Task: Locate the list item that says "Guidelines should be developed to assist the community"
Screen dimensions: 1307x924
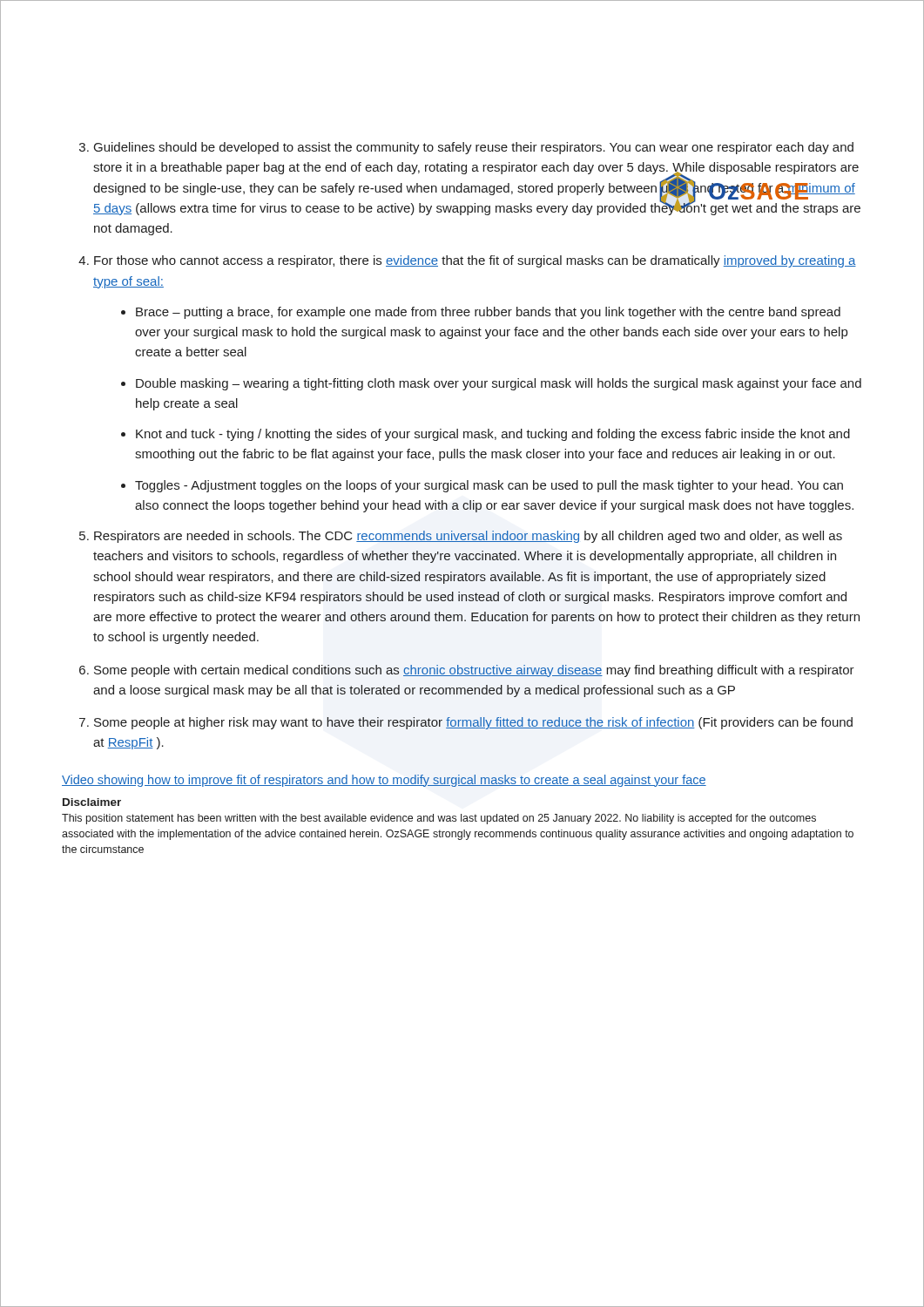Action: (477, 187)
